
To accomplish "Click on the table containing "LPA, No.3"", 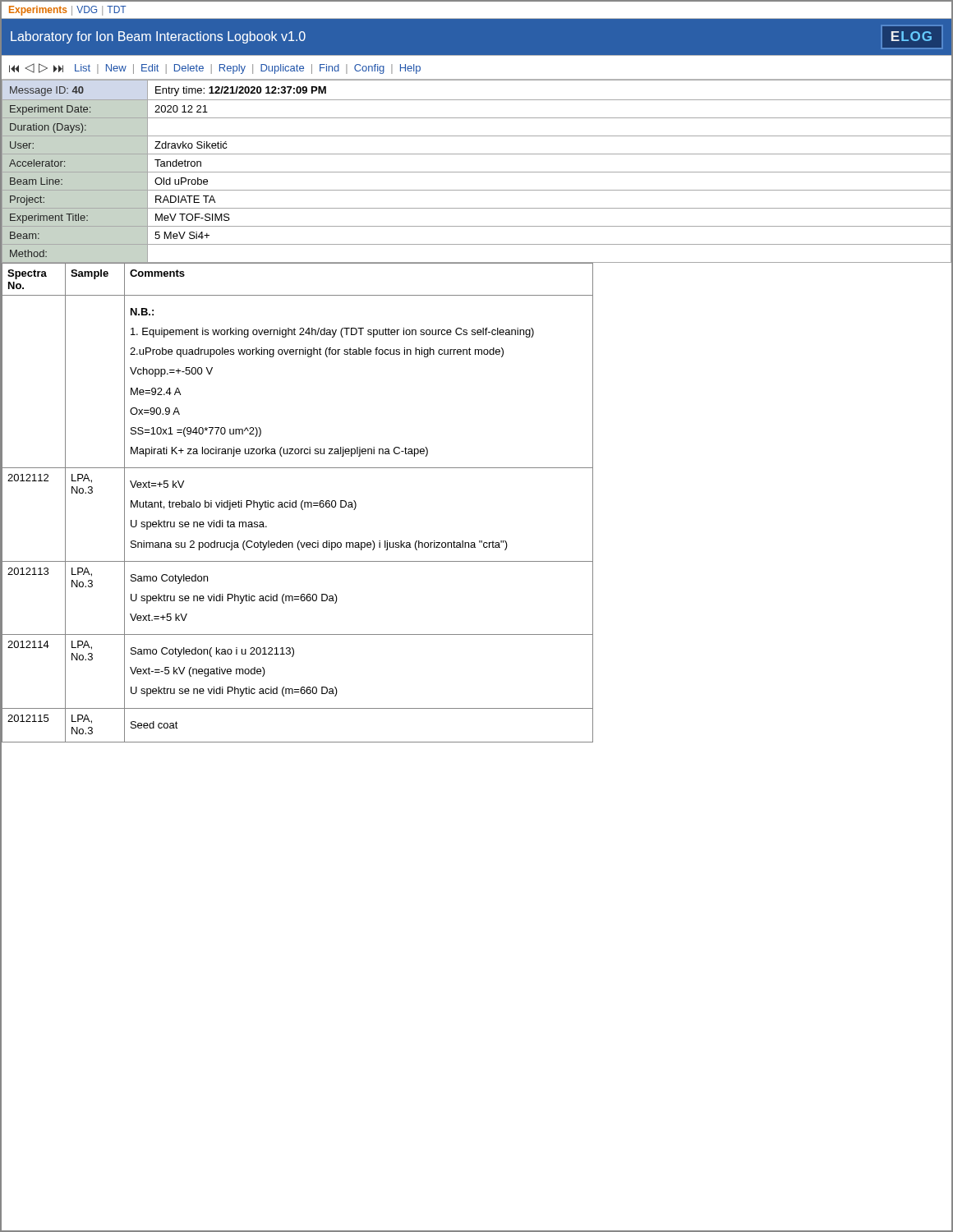I will (x=476, y=502).
